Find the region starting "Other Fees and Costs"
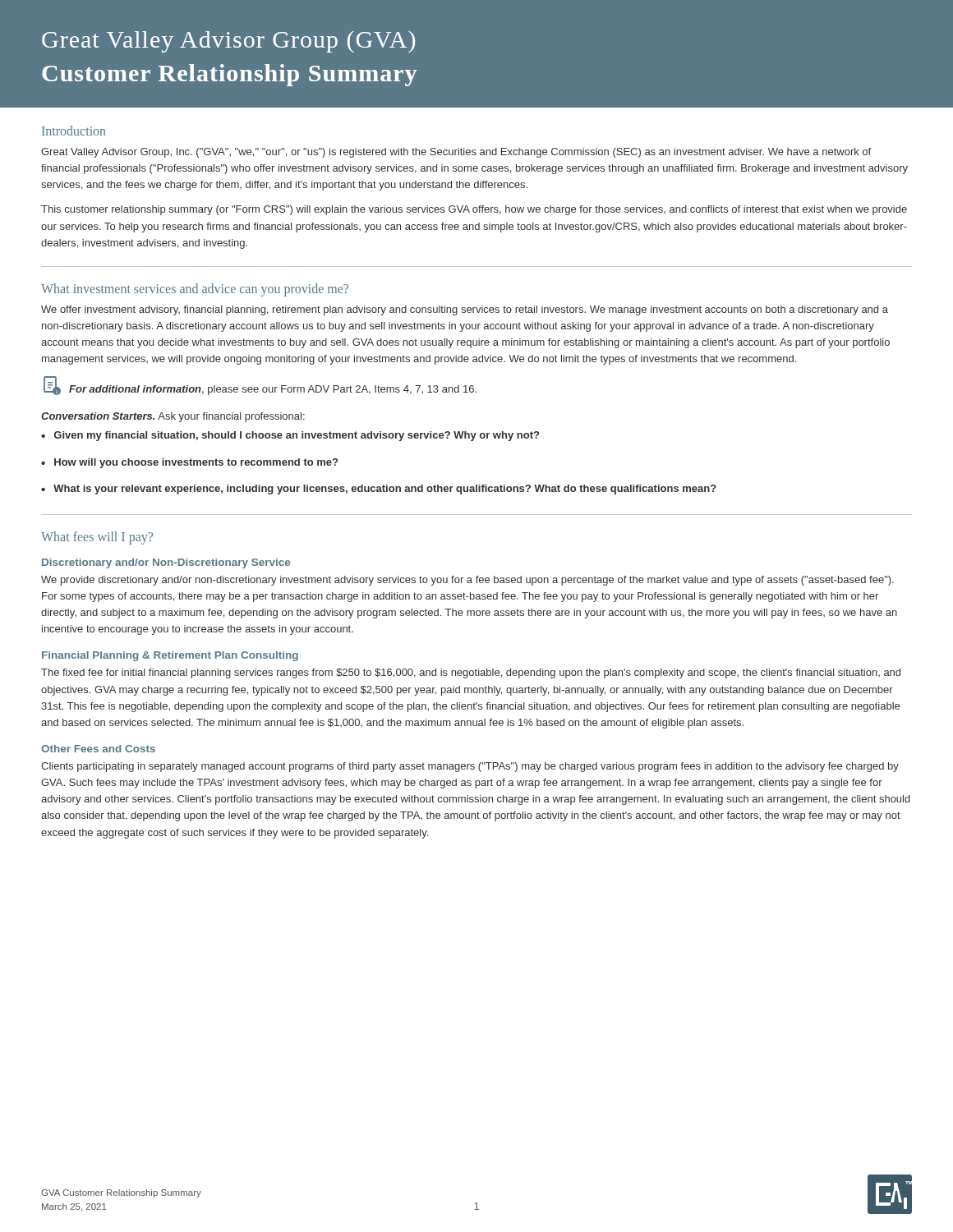Viewport: 953px width, 1232px height. click(98, 749)
